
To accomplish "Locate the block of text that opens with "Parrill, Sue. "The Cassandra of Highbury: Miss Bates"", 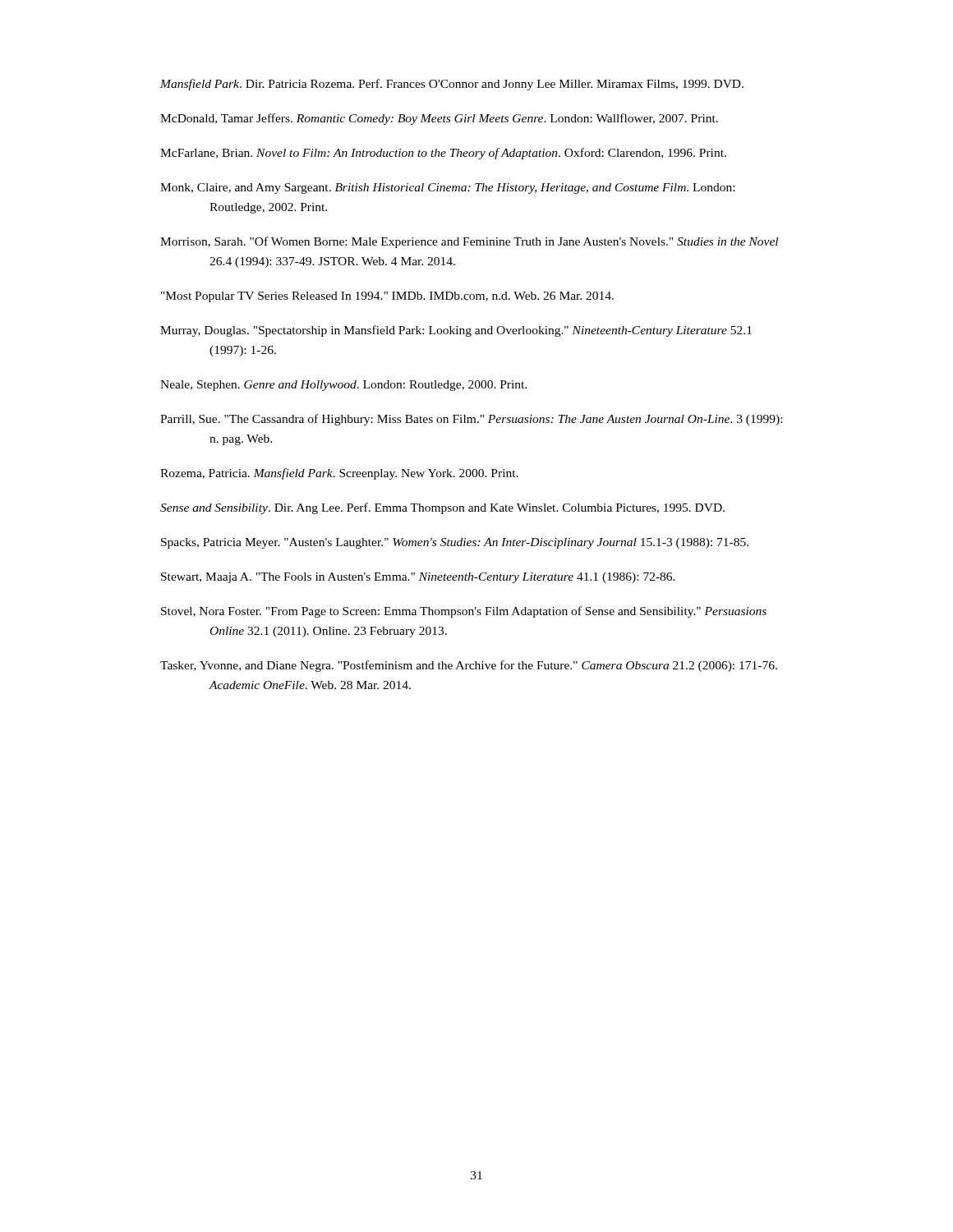I will [x=472, y=428].
